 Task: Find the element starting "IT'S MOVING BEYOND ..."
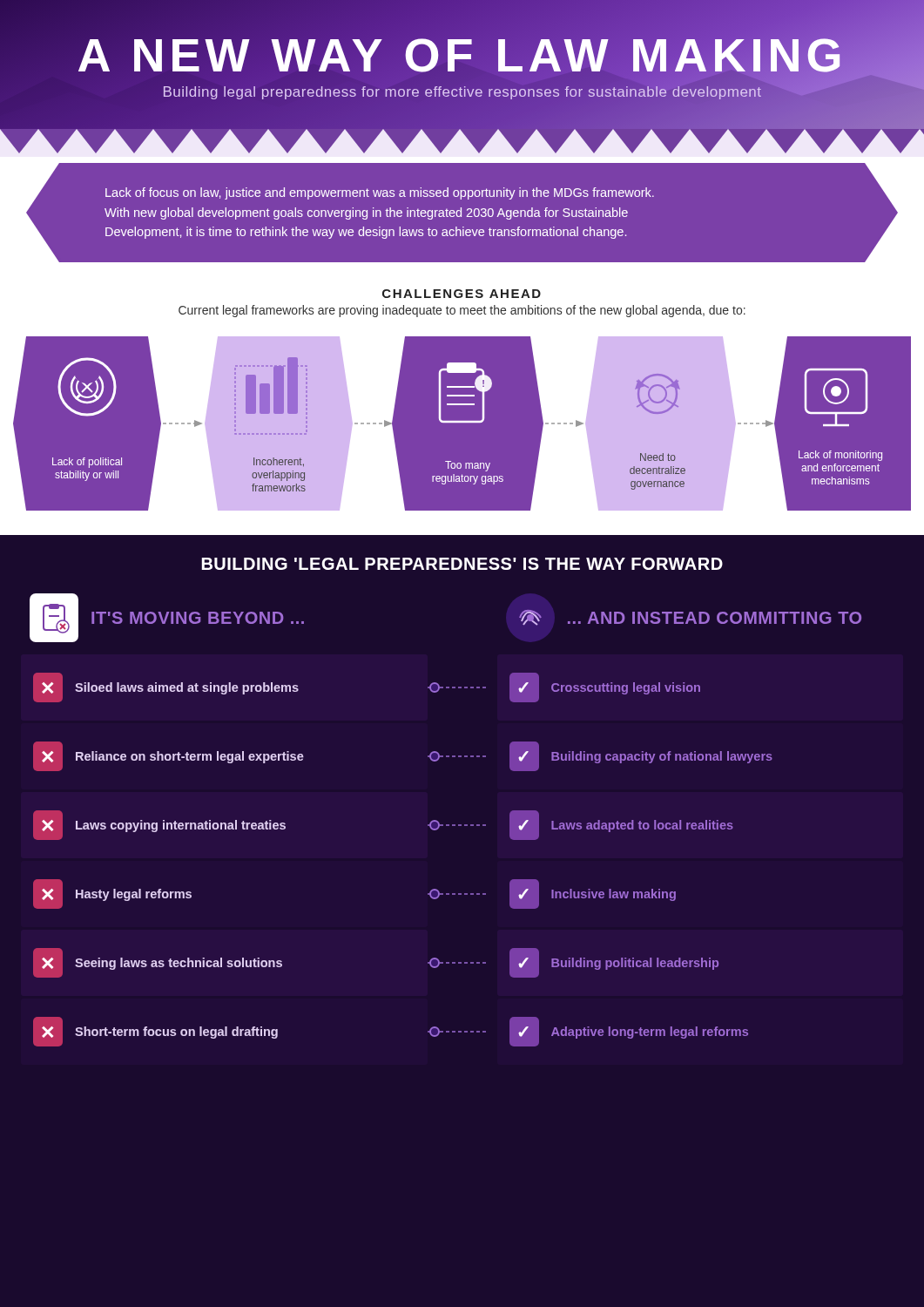tap(168, 618)
